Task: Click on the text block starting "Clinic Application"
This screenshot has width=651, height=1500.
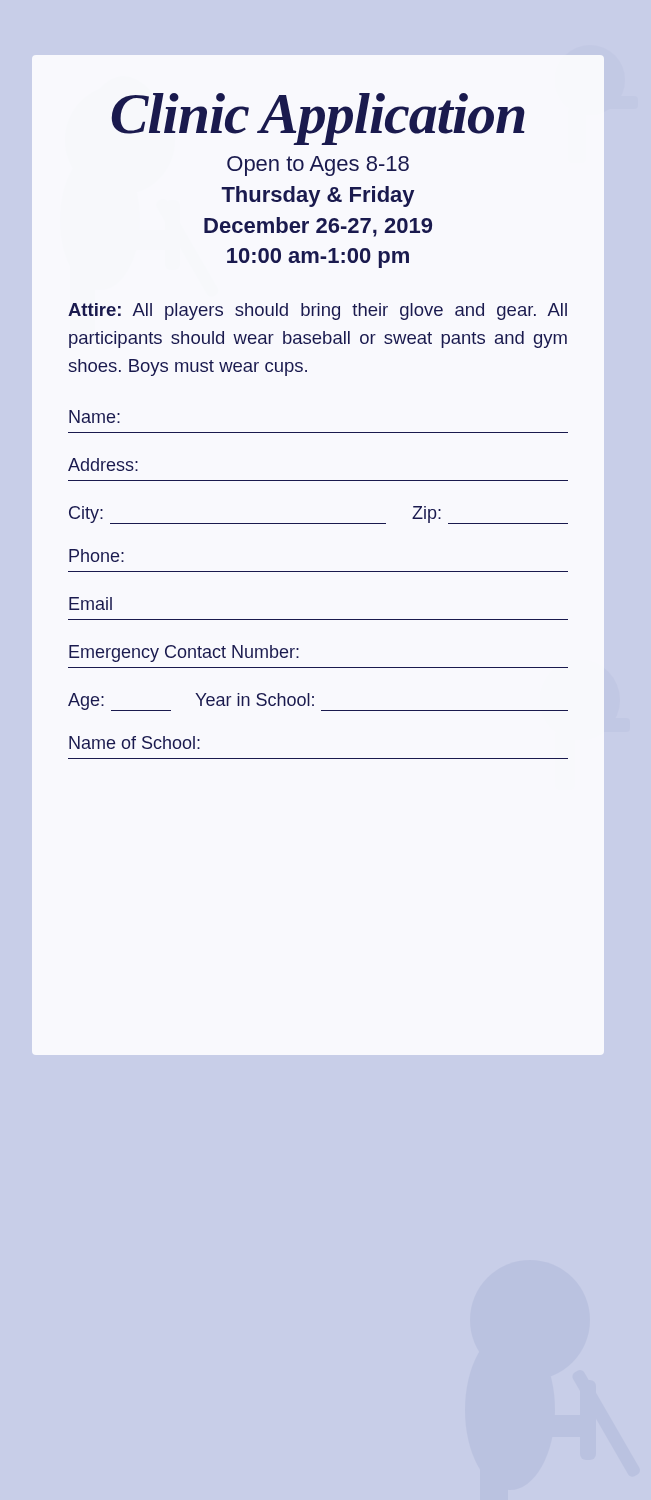Action: coord(318,114)
